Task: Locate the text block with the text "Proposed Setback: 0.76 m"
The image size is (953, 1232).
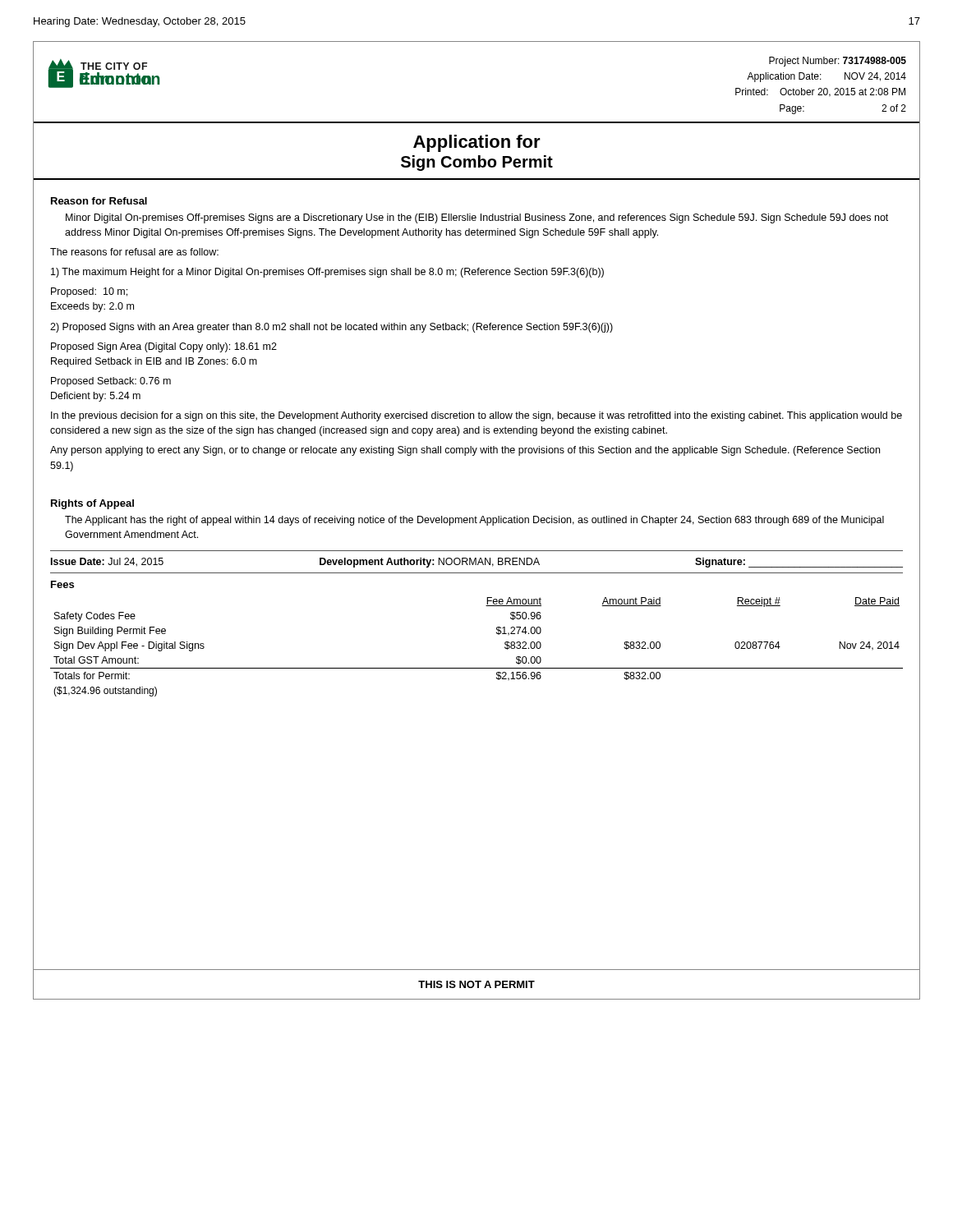Action: [x=111, y=388]
